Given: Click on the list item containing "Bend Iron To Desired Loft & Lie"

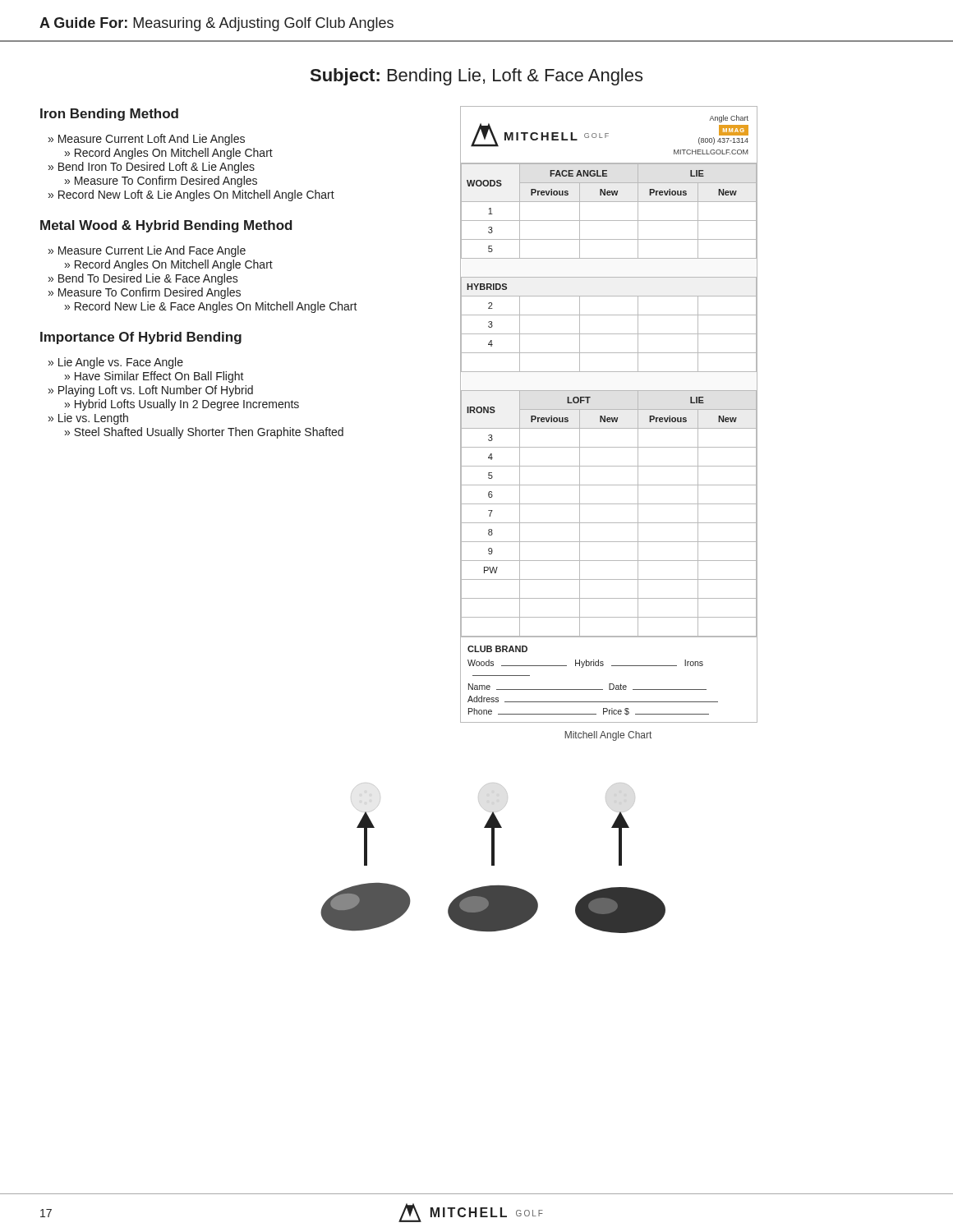Looking at the screenshot, I should 151,167.
